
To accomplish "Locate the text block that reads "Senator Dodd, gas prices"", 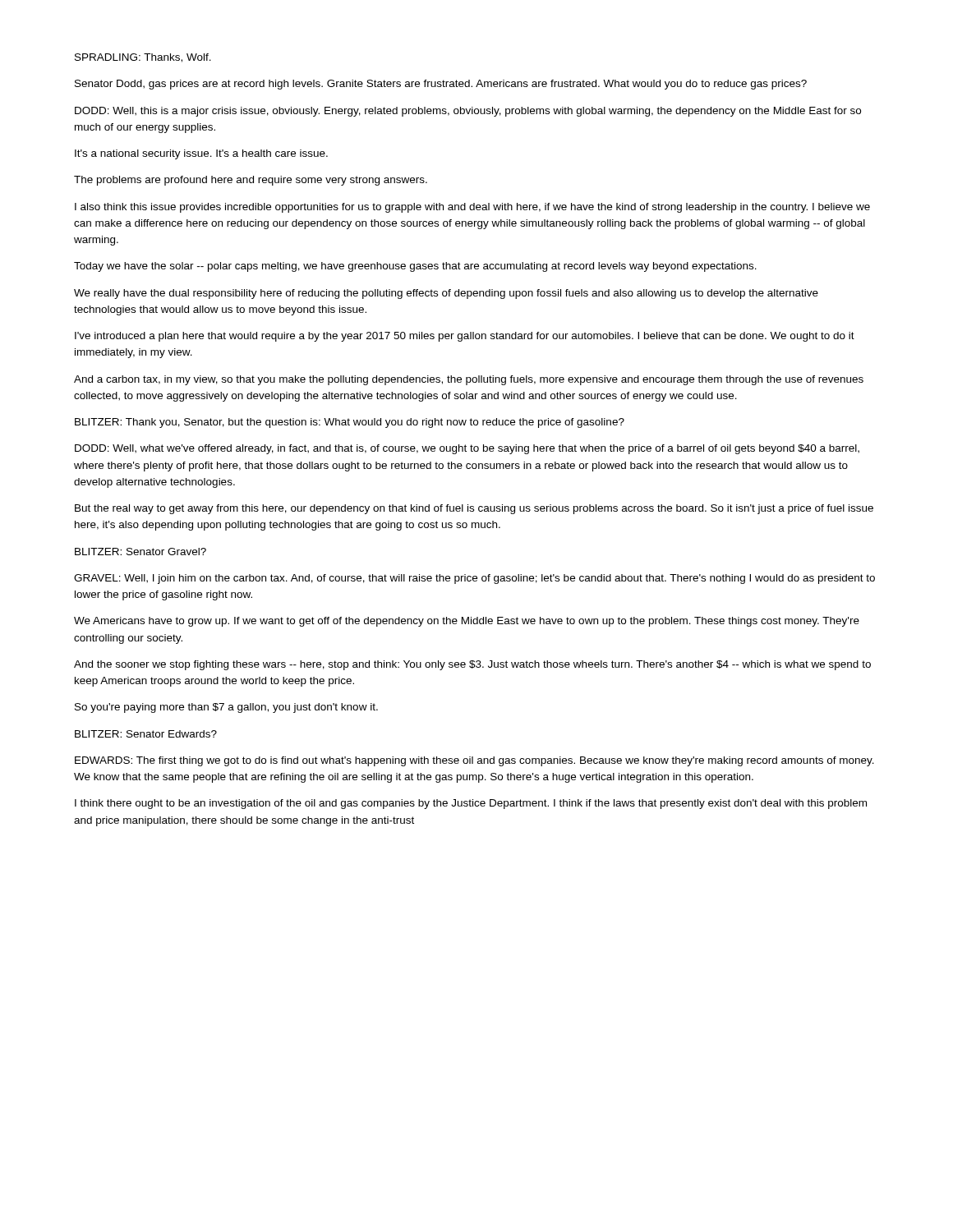I will 440,84.
